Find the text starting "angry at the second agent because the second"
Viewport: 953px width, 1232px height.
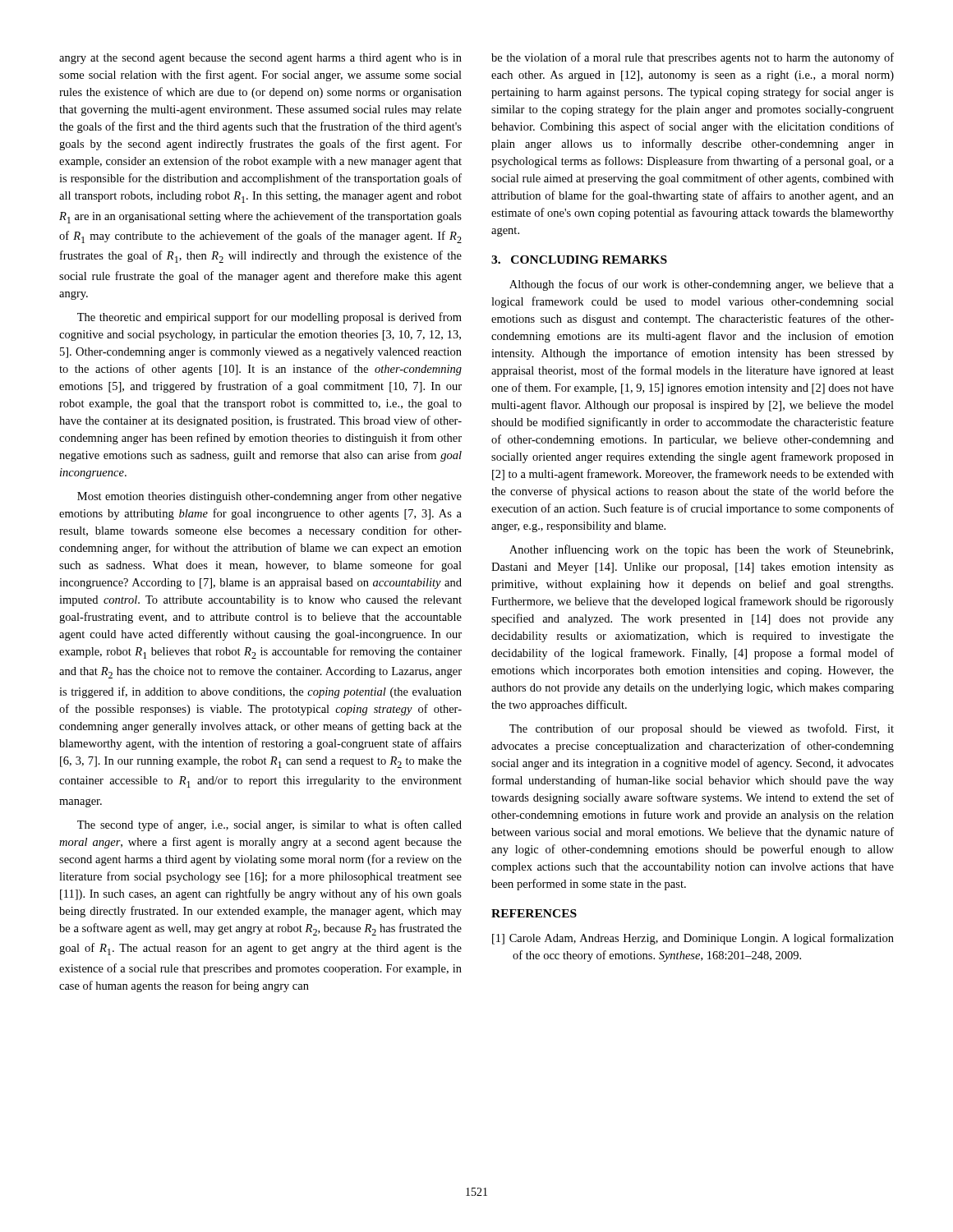[x=260, y=176]
